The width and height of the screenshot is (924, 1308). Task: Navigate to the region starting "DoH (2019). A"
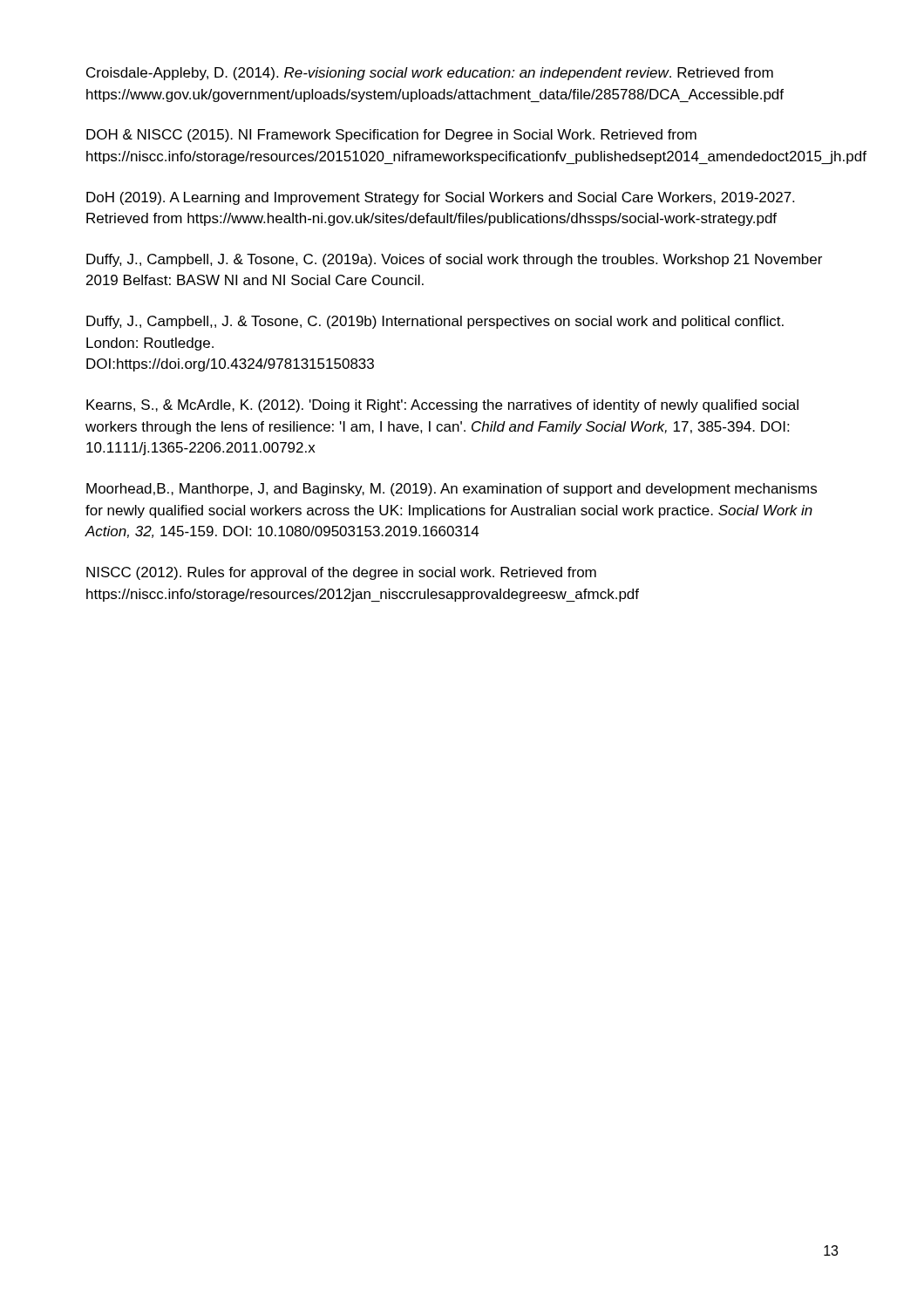[441, 208]
